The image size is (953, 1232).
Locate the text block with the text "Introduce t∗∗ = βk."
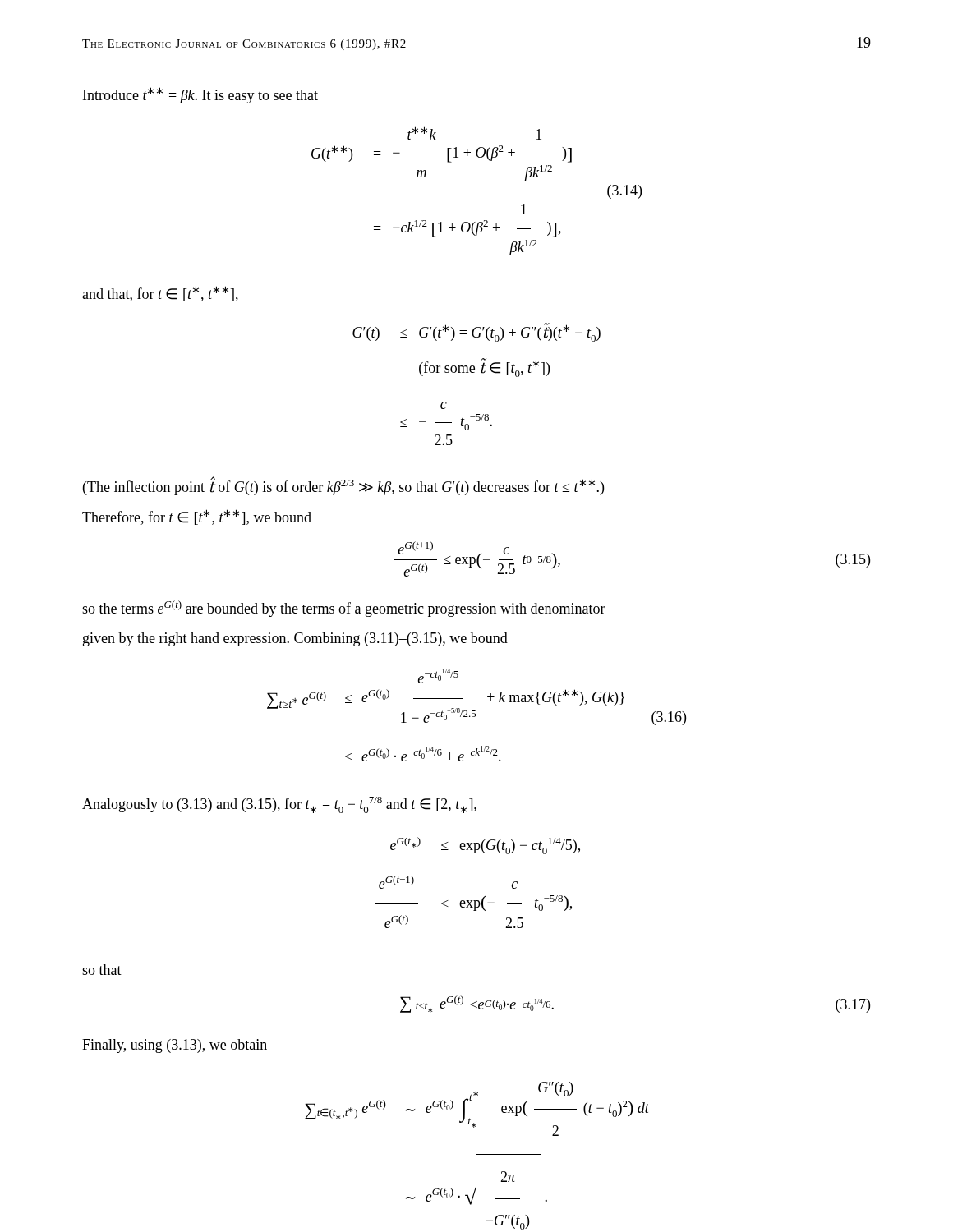tap(200, 94)
